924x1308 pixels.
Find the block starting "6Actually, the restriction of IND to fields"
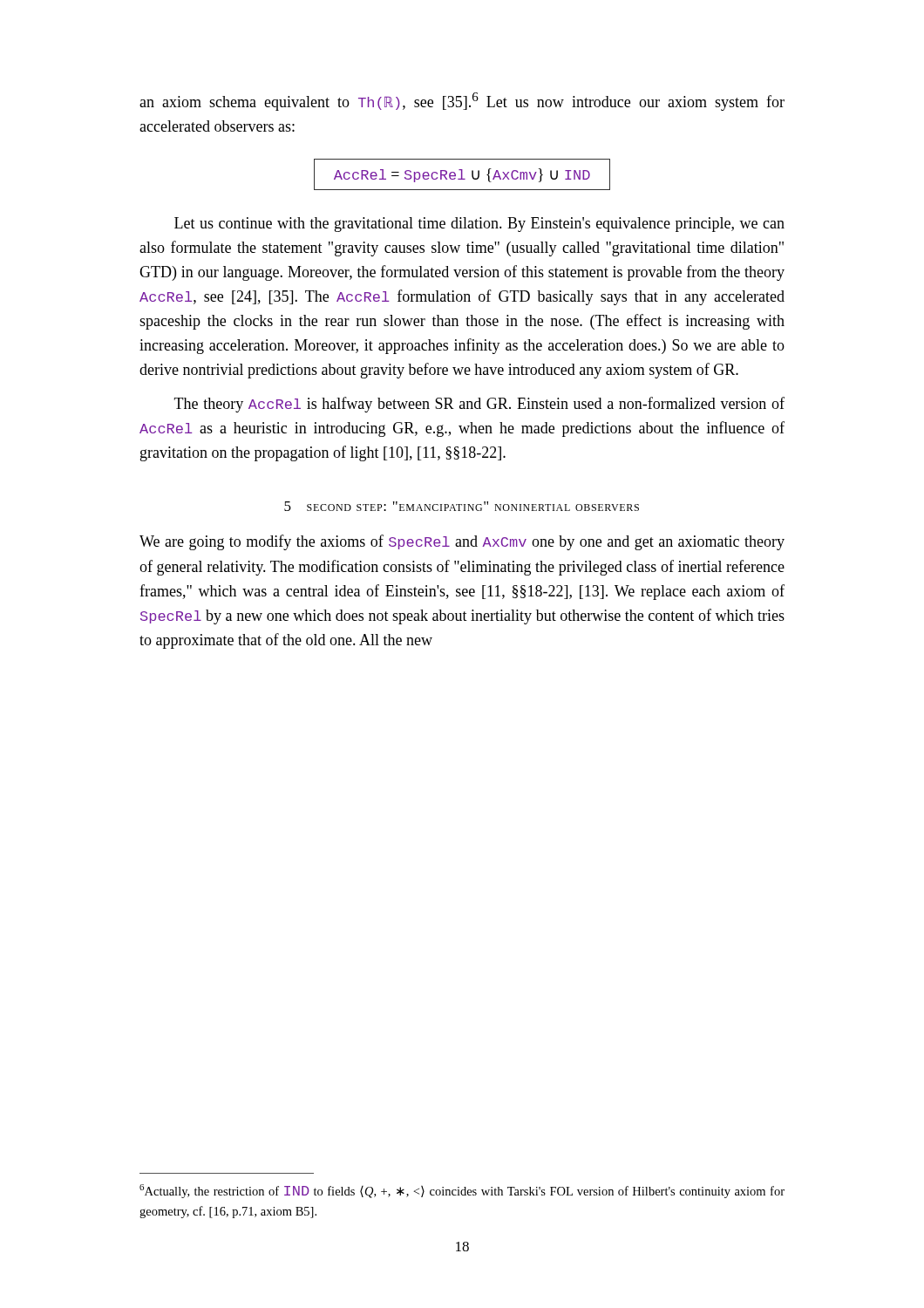pos(462,1200)
